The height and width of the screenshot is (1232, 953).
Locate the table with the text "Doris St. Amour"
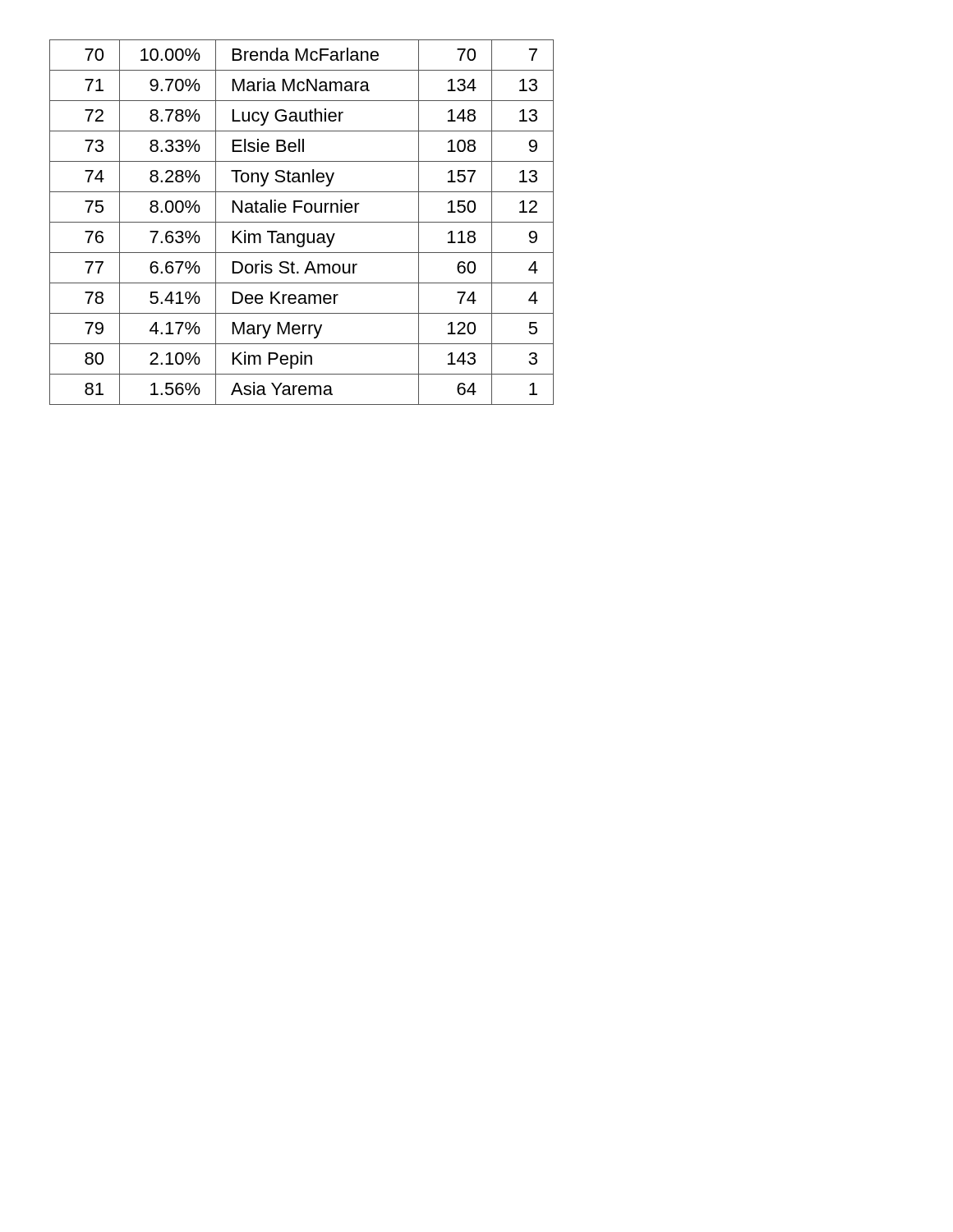[x=301, y=222]
